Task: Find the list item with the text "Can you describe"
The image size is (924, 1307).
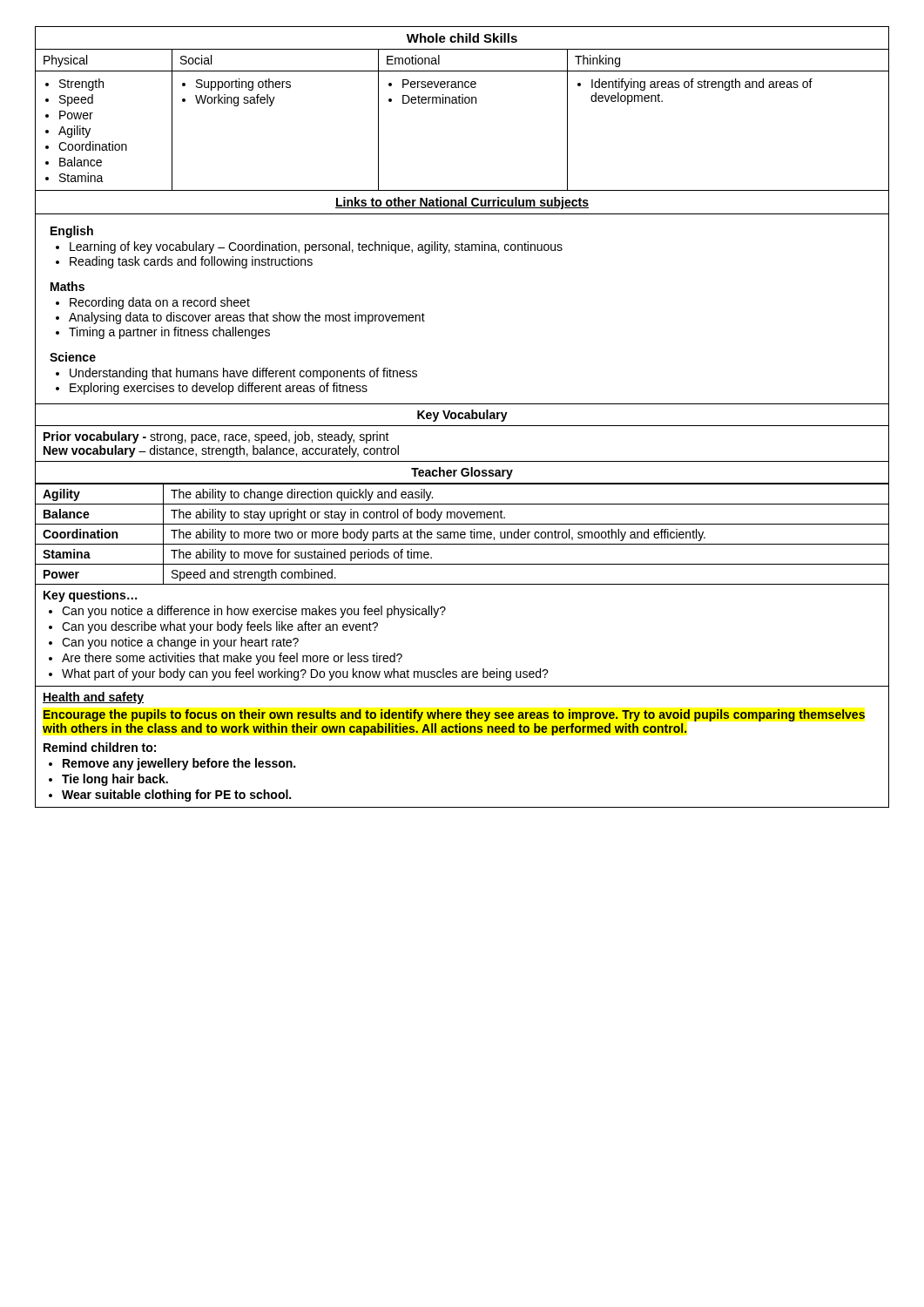Action: click(x=213, y=627)
